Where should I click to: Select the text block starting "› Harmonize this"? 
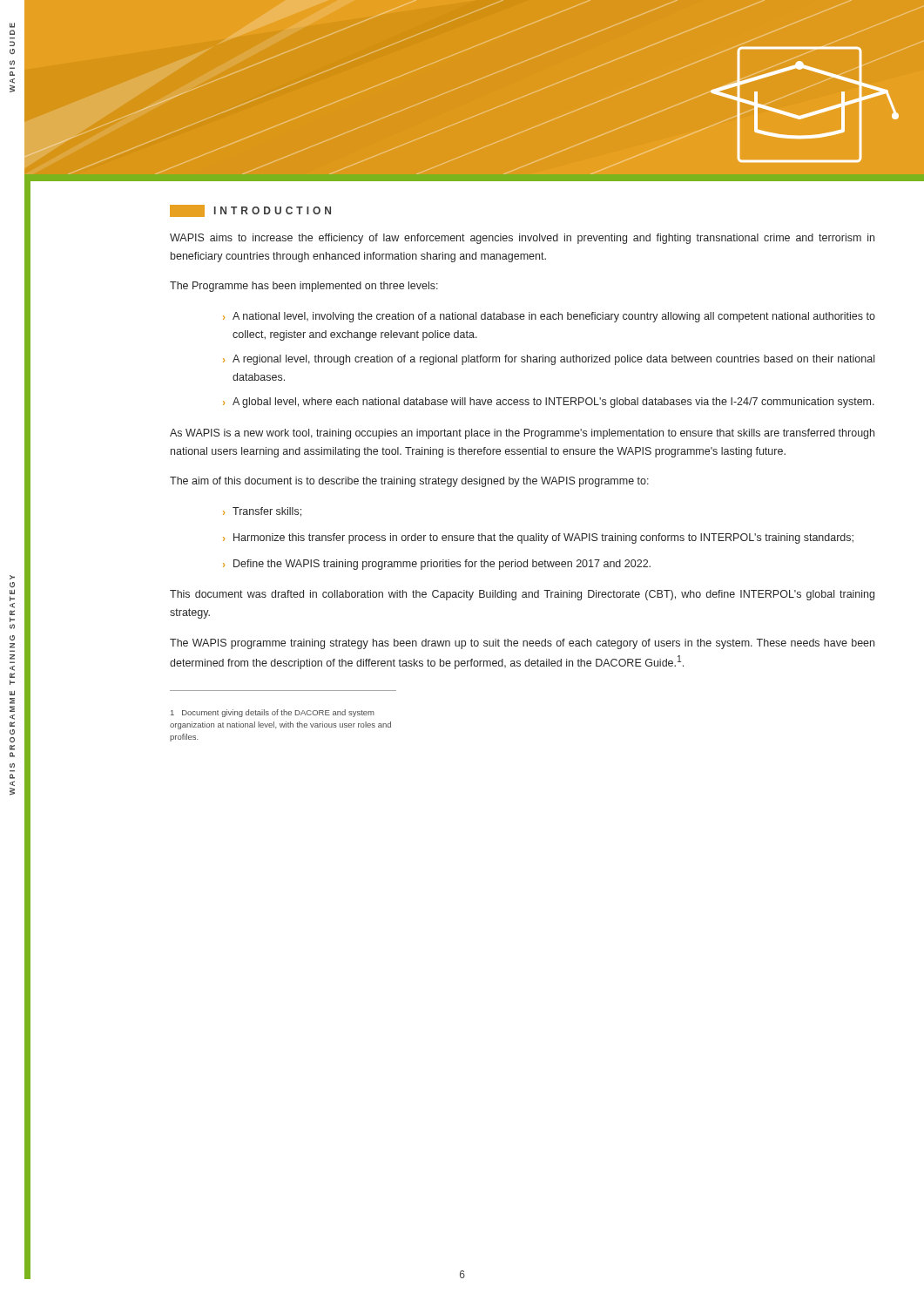point(549,538)
